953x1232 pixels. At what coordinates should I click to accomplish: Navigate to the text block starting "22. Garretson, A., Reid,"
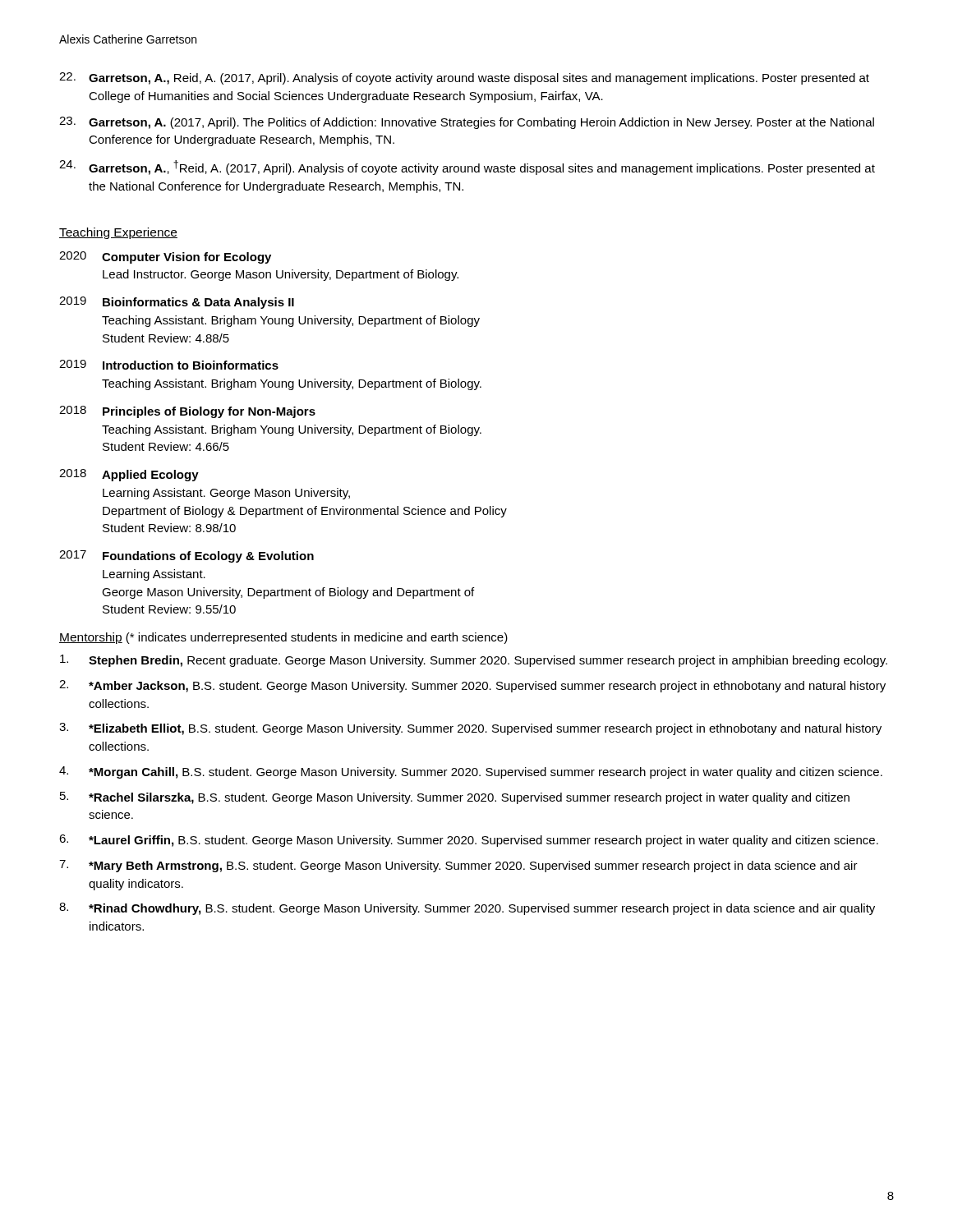[476, 87]
